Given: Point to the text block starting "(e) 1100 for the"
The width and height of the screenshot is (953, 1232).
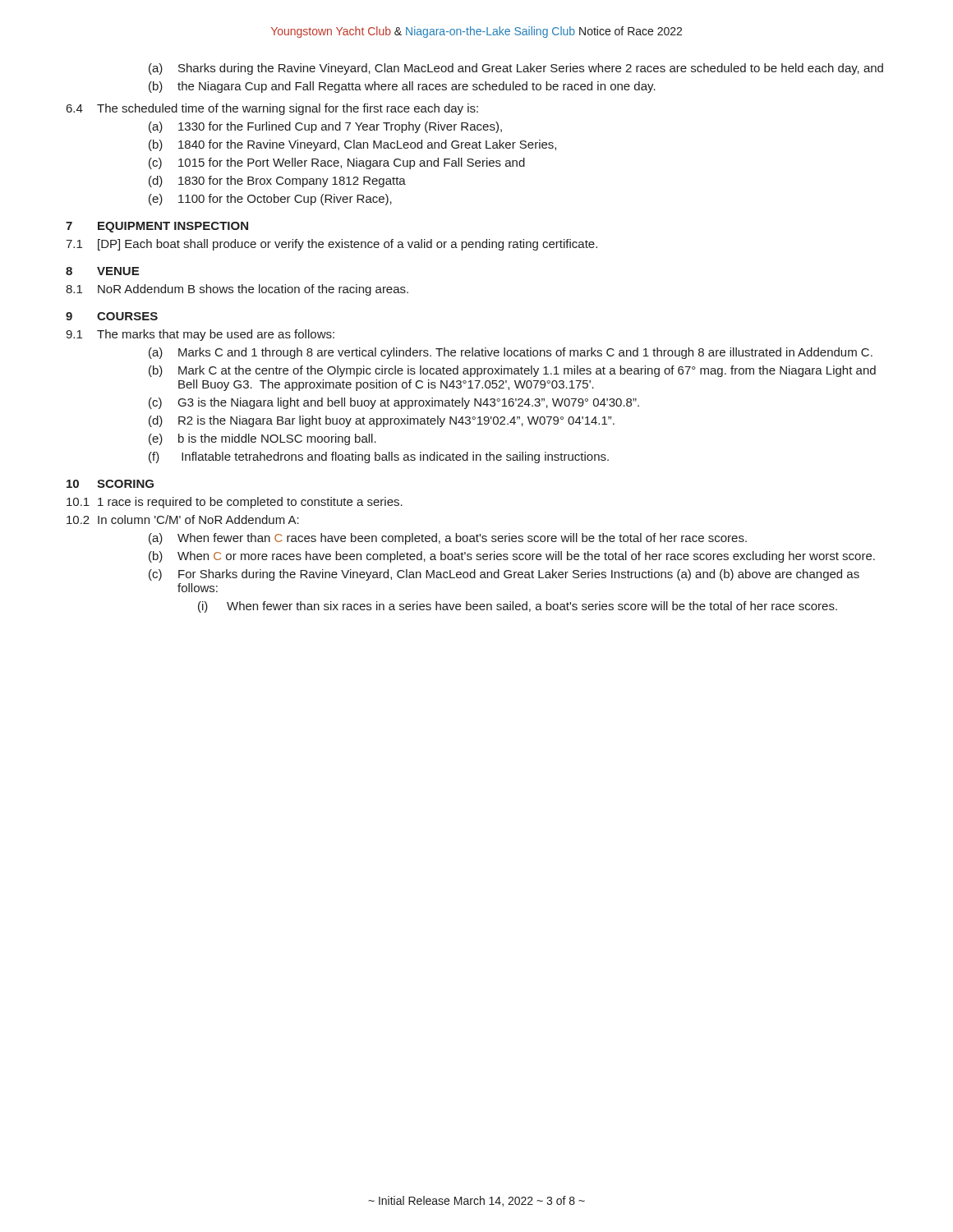Looking at the screenshot, I should pyautogui.click(x=270, y=200).
